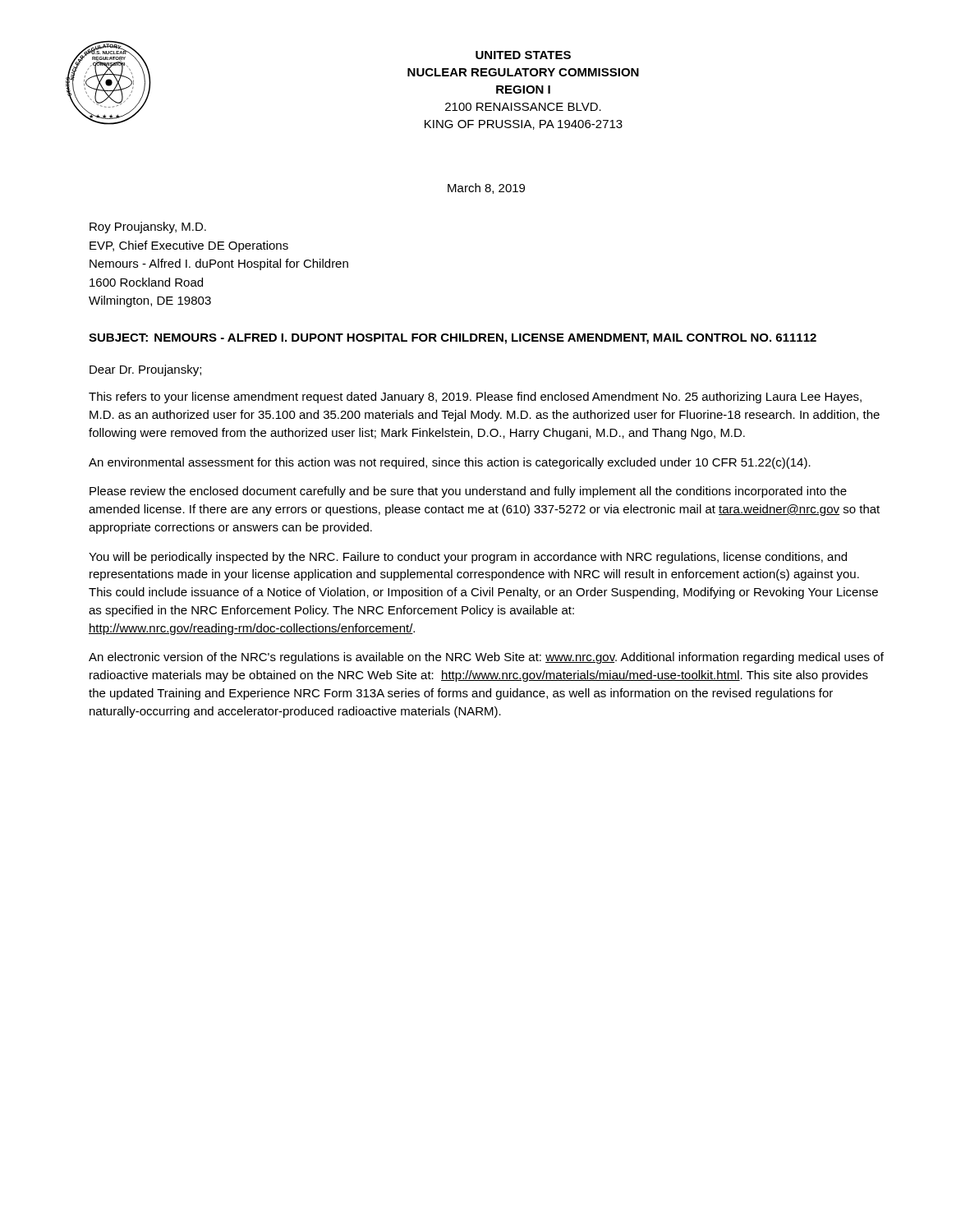
Task: Find the text block containing "This refers to your"
Action: pyautogui.click(x=486, y=415)
